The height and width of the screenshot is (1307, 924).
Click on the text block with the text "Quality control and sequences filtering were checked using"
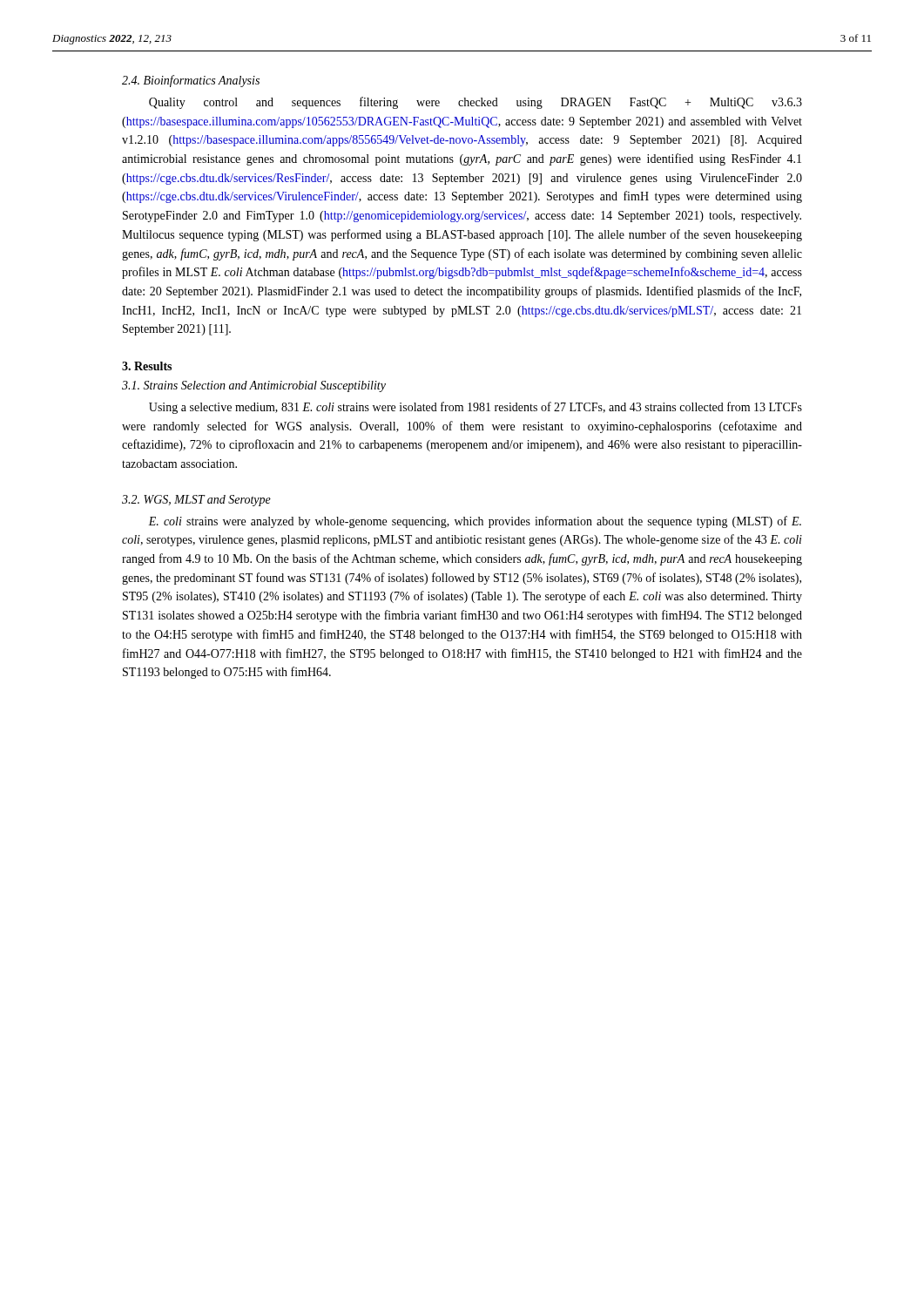[462, 216]
